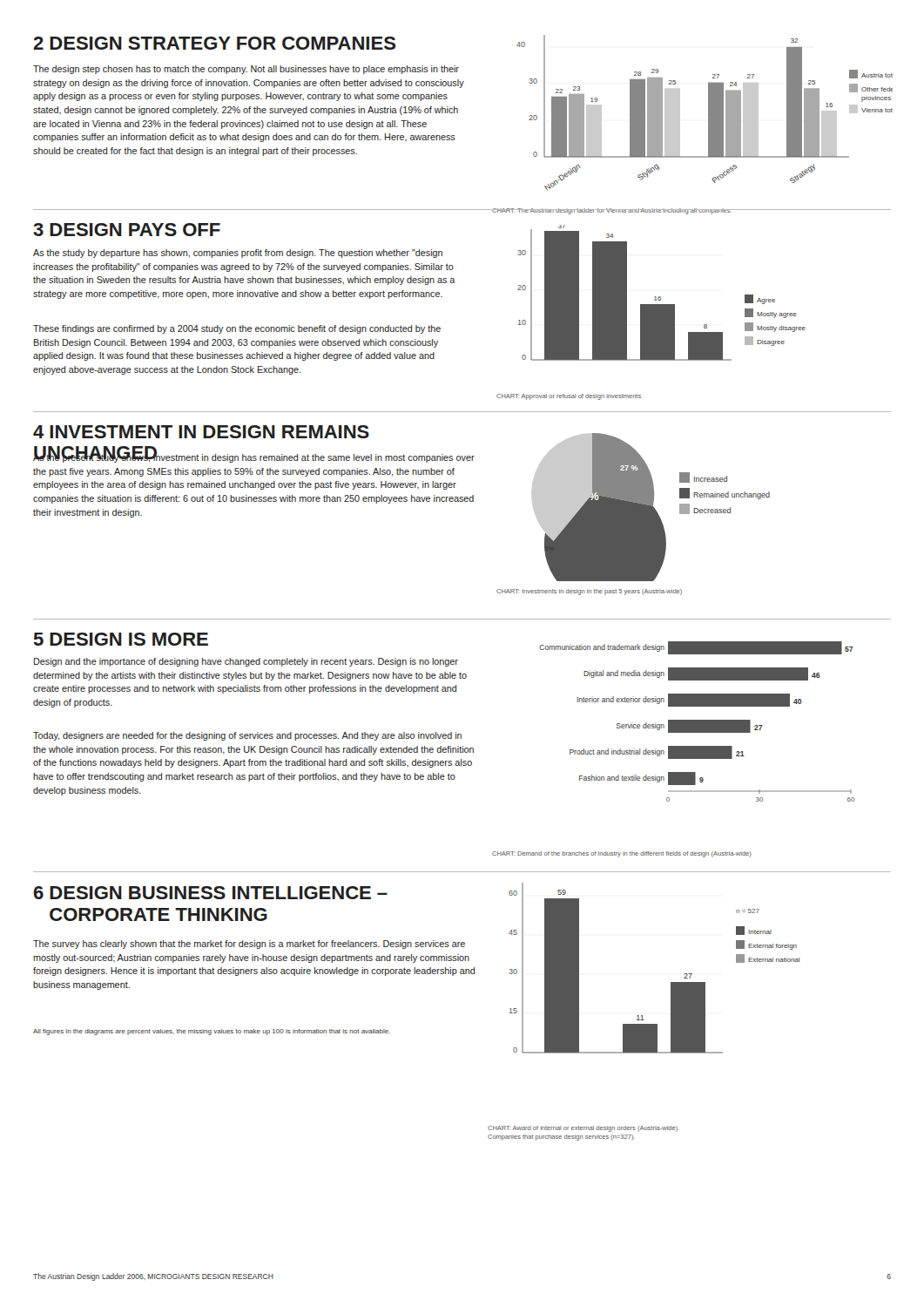Locate the block of text that opens with "As the study by departure"

(x=244, y=273)
